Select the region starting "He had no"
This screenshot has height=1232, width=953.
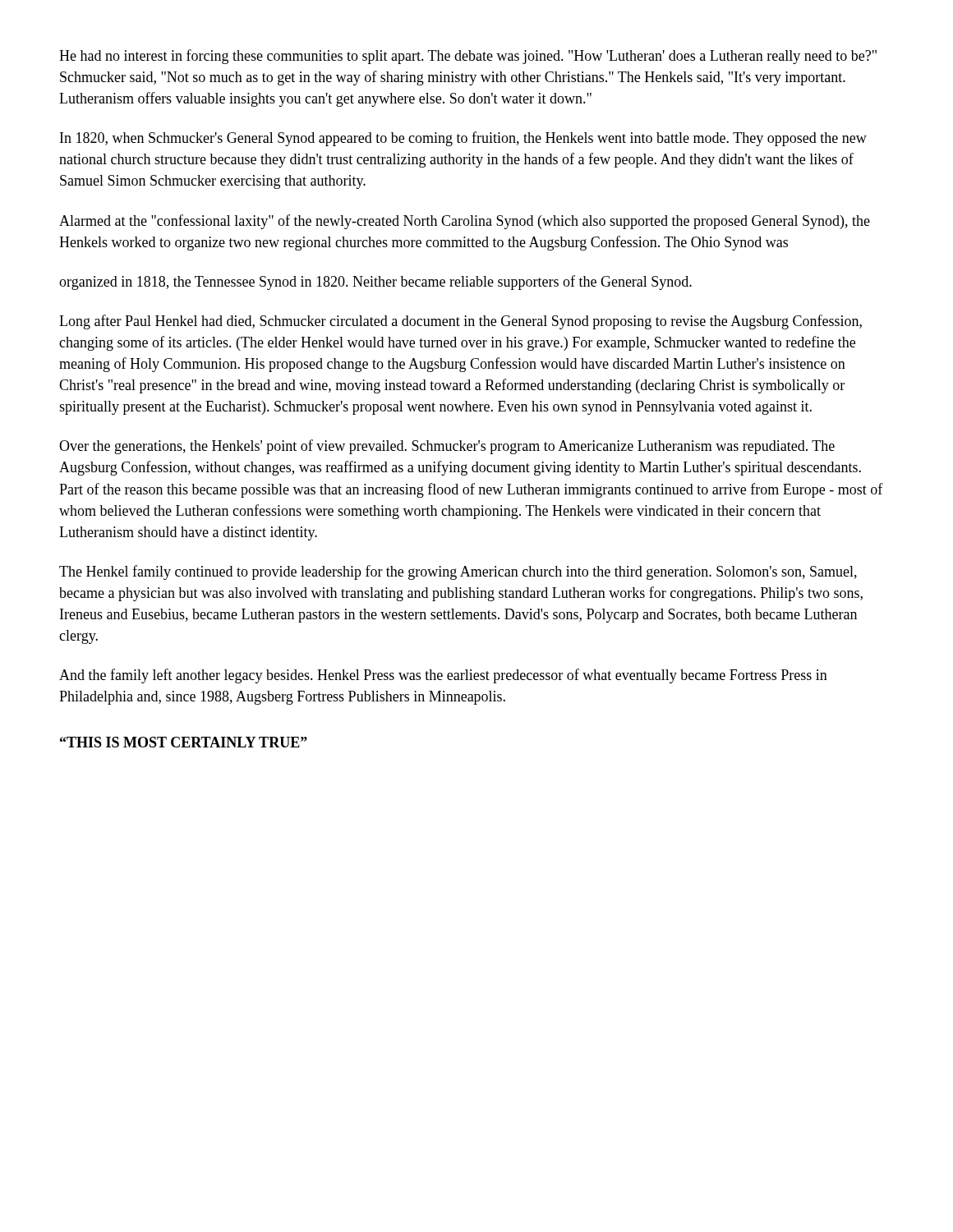[468, 77]
